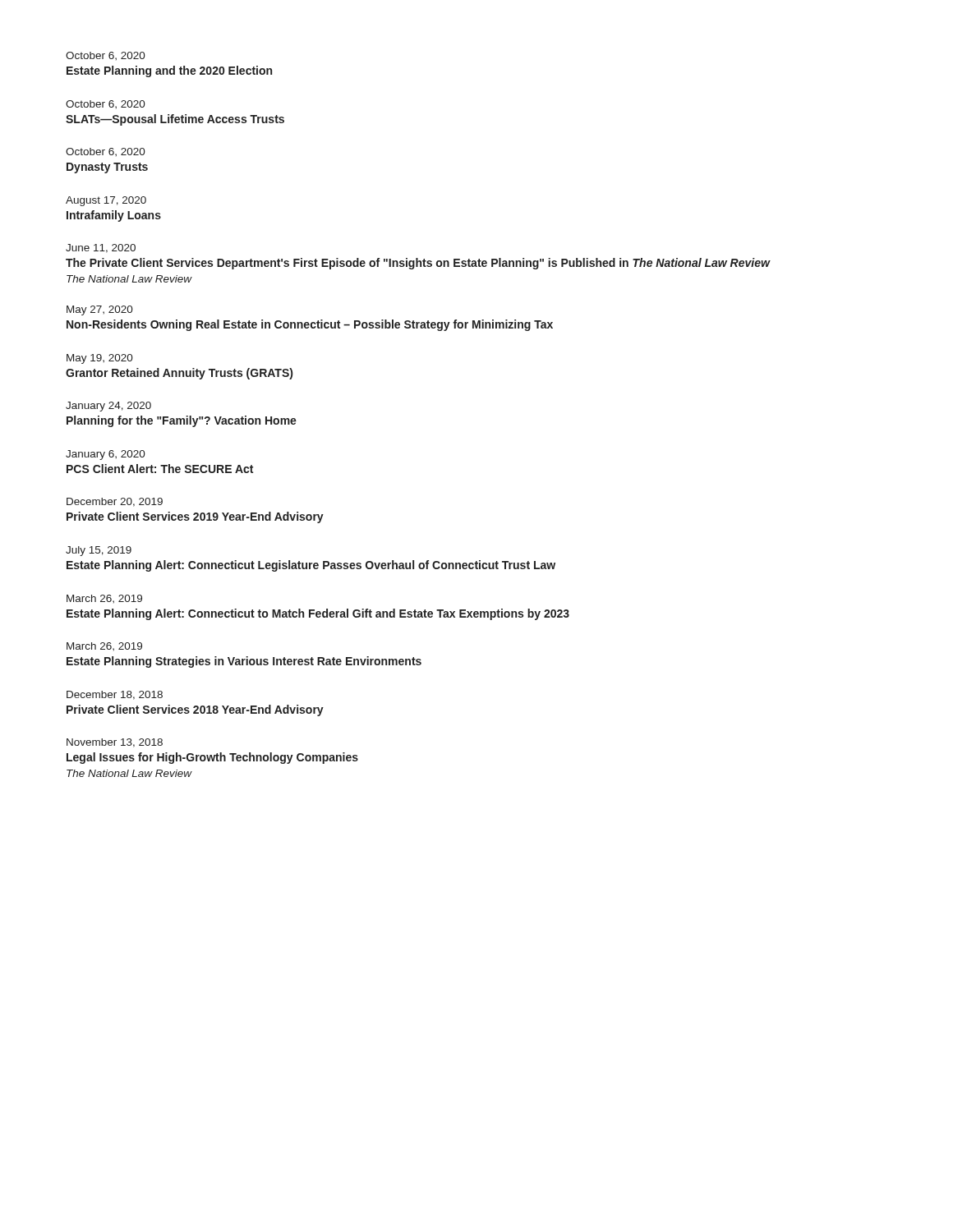Screen dimensions: 1232x953
Task: Click on the list item that says "December 20, 2019 Private Client Services 2019"
Action: click(x=115, y=502)
